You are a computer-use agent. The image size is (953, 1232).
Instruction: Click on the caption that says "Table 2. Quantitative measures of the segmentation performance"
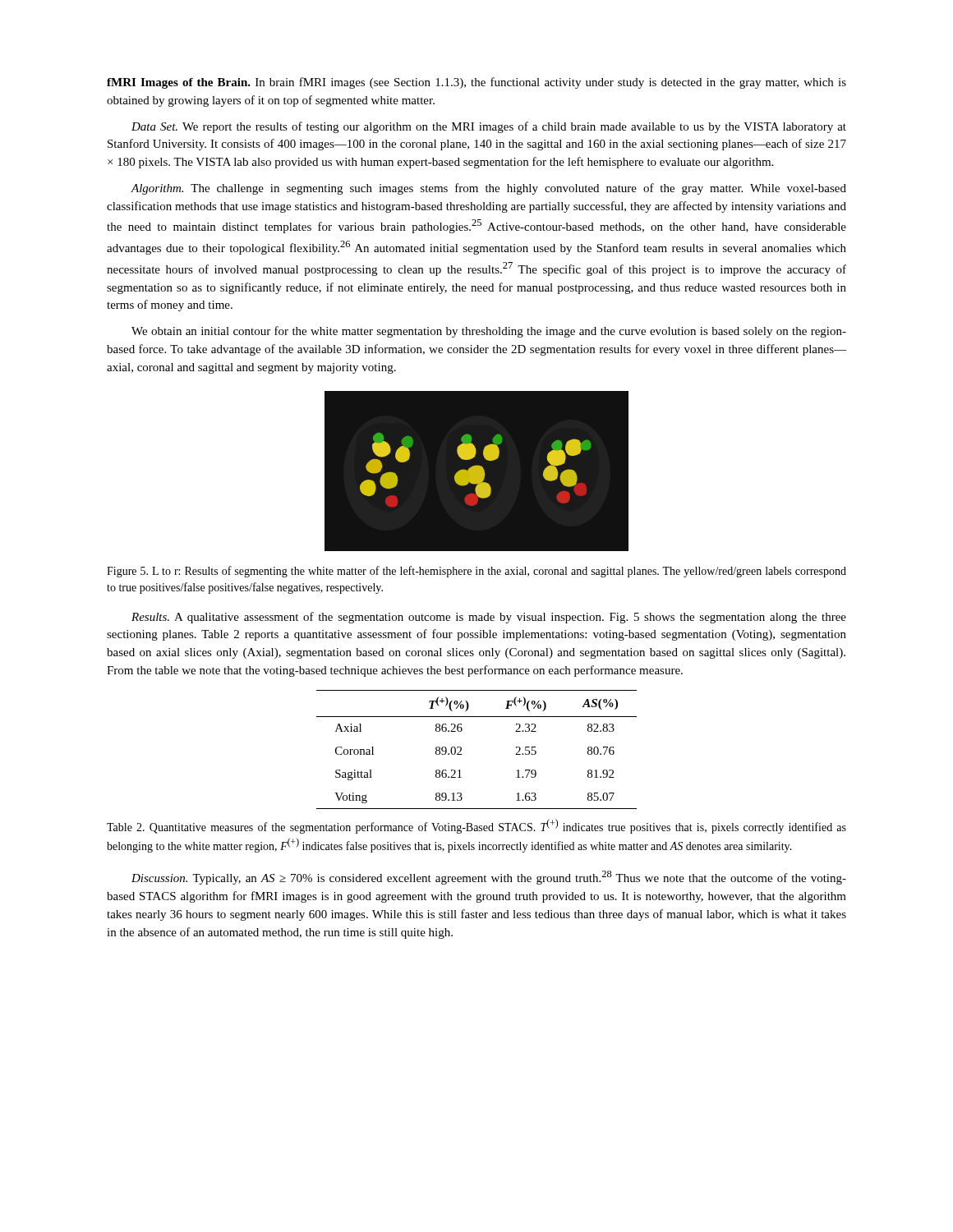click(x=476, y=836)
